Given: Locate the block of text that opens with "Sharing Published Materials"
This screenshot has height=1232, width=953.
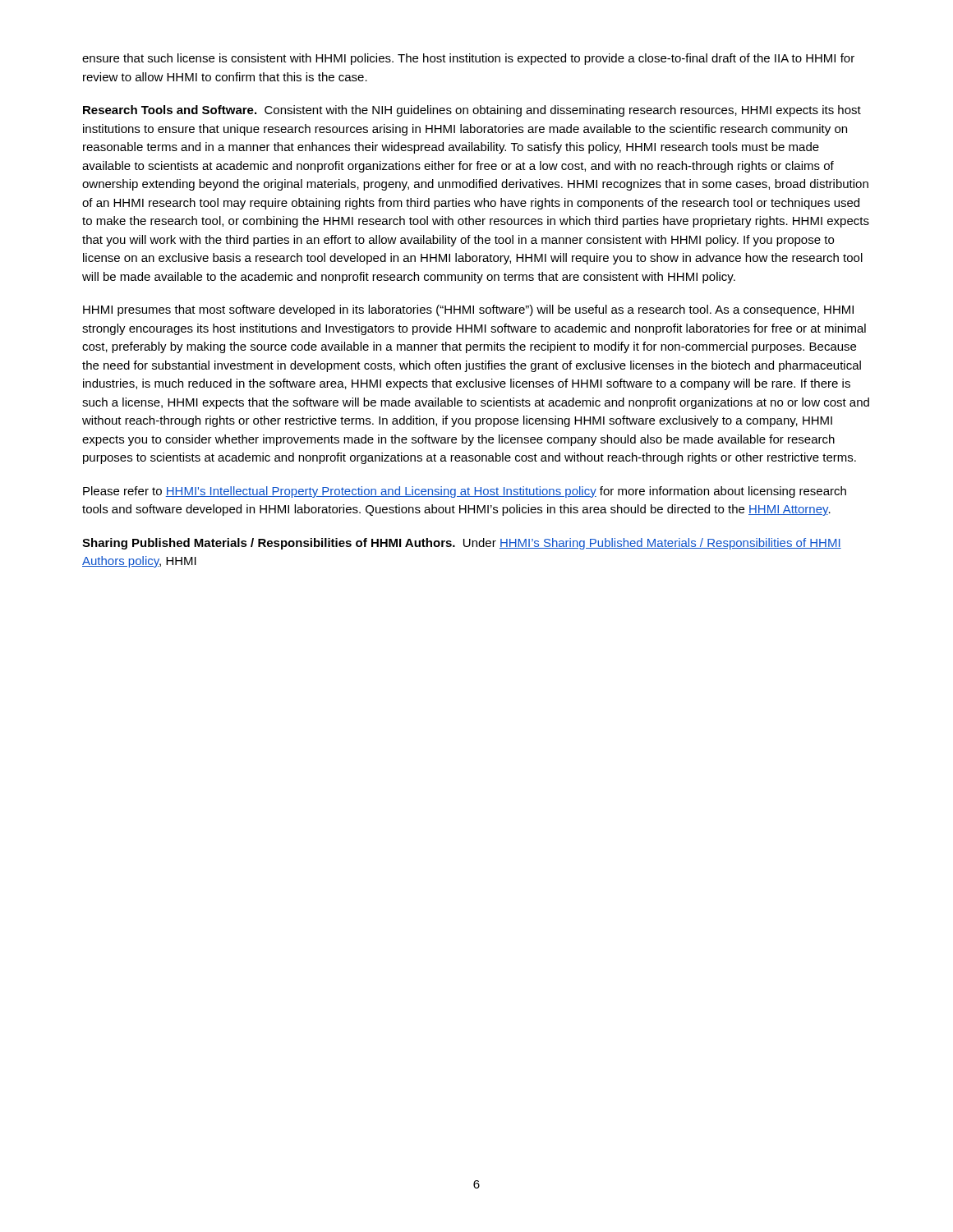Looking at the screenshot, I should 462,551.
